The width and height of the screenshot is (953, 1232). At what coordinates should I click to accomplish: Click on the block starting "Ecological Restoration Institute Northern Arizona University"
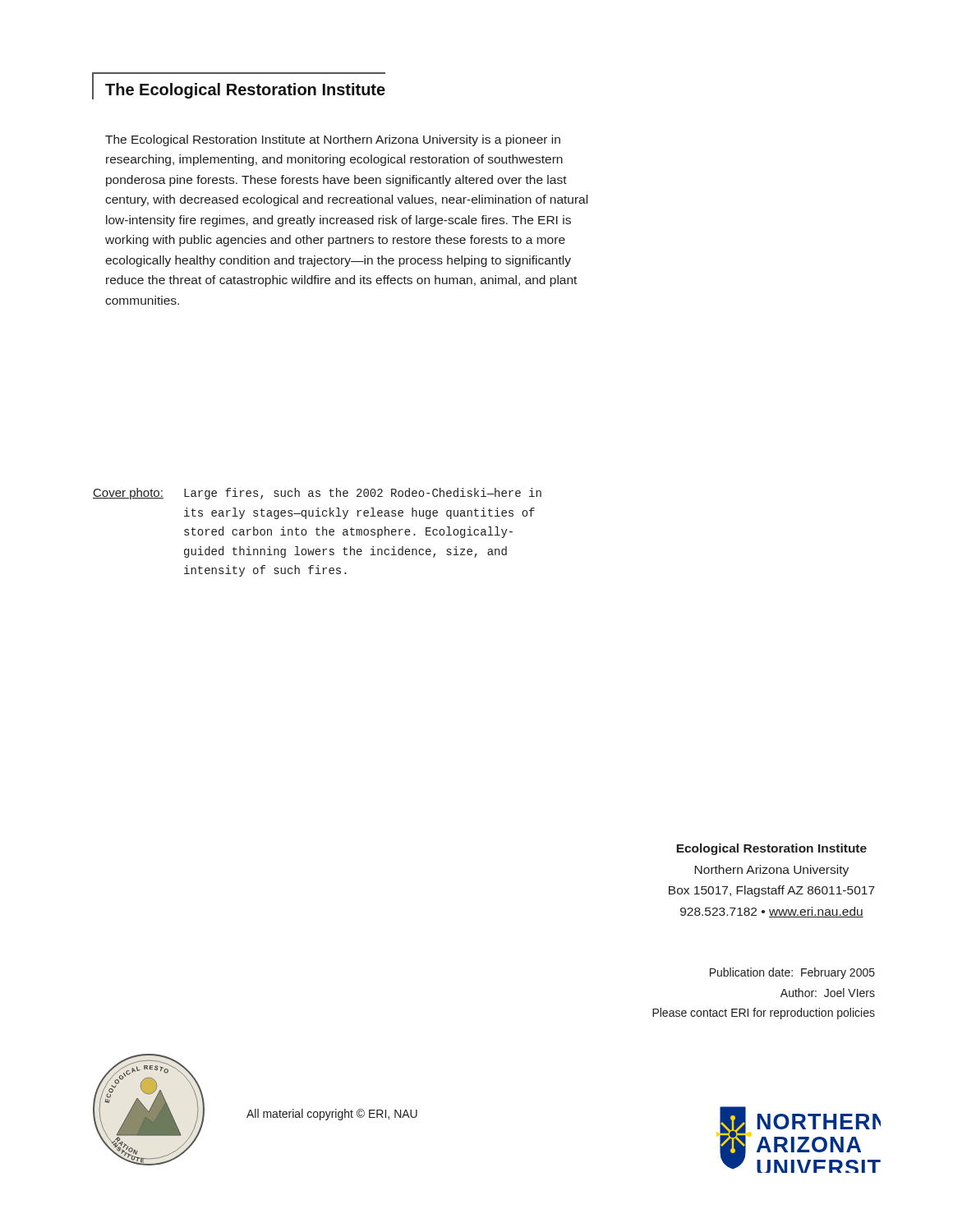click(x=771, y=880)
